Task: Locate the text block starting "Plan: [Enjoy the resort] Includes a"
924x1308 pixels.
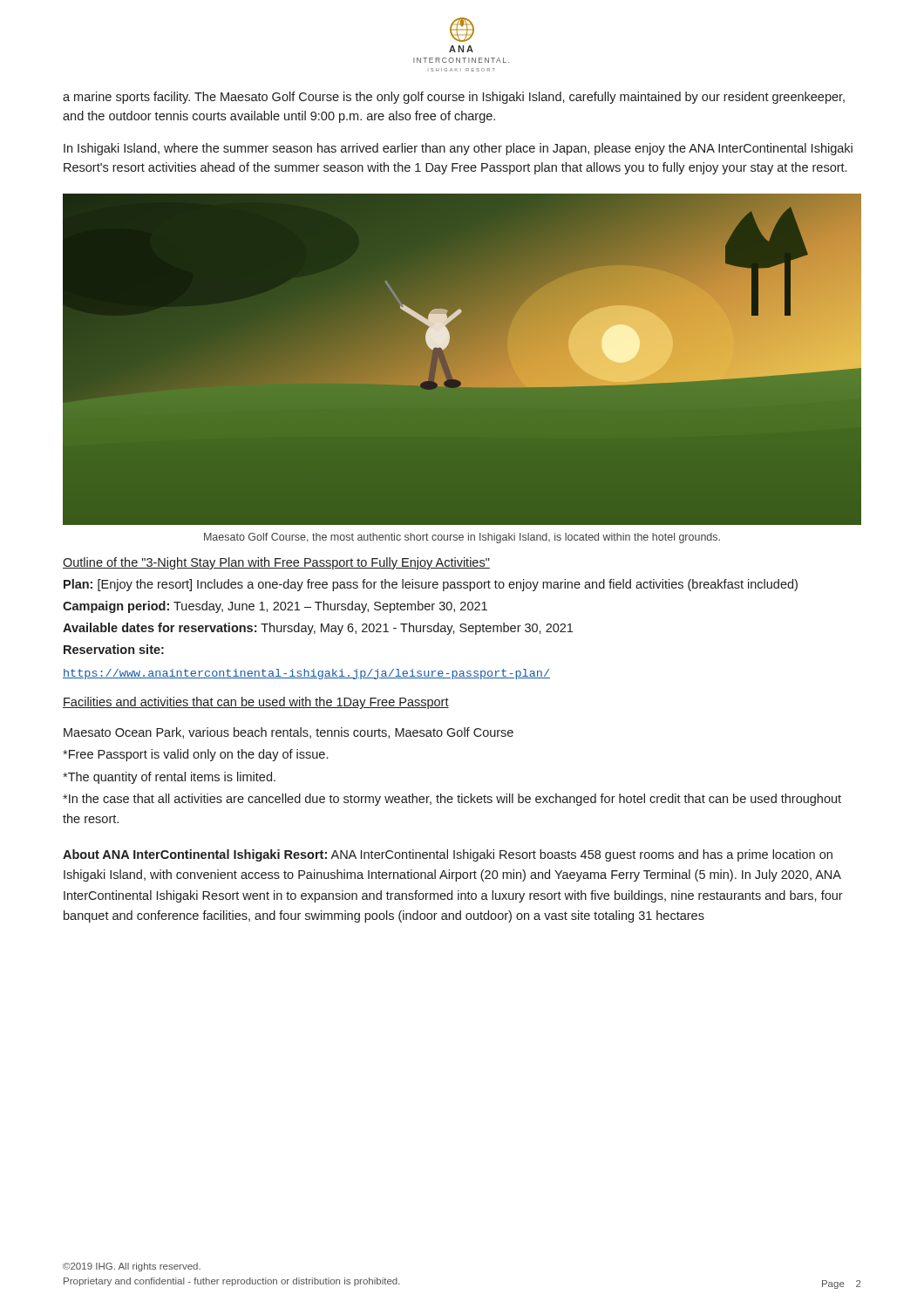Action: coord(462,629)
